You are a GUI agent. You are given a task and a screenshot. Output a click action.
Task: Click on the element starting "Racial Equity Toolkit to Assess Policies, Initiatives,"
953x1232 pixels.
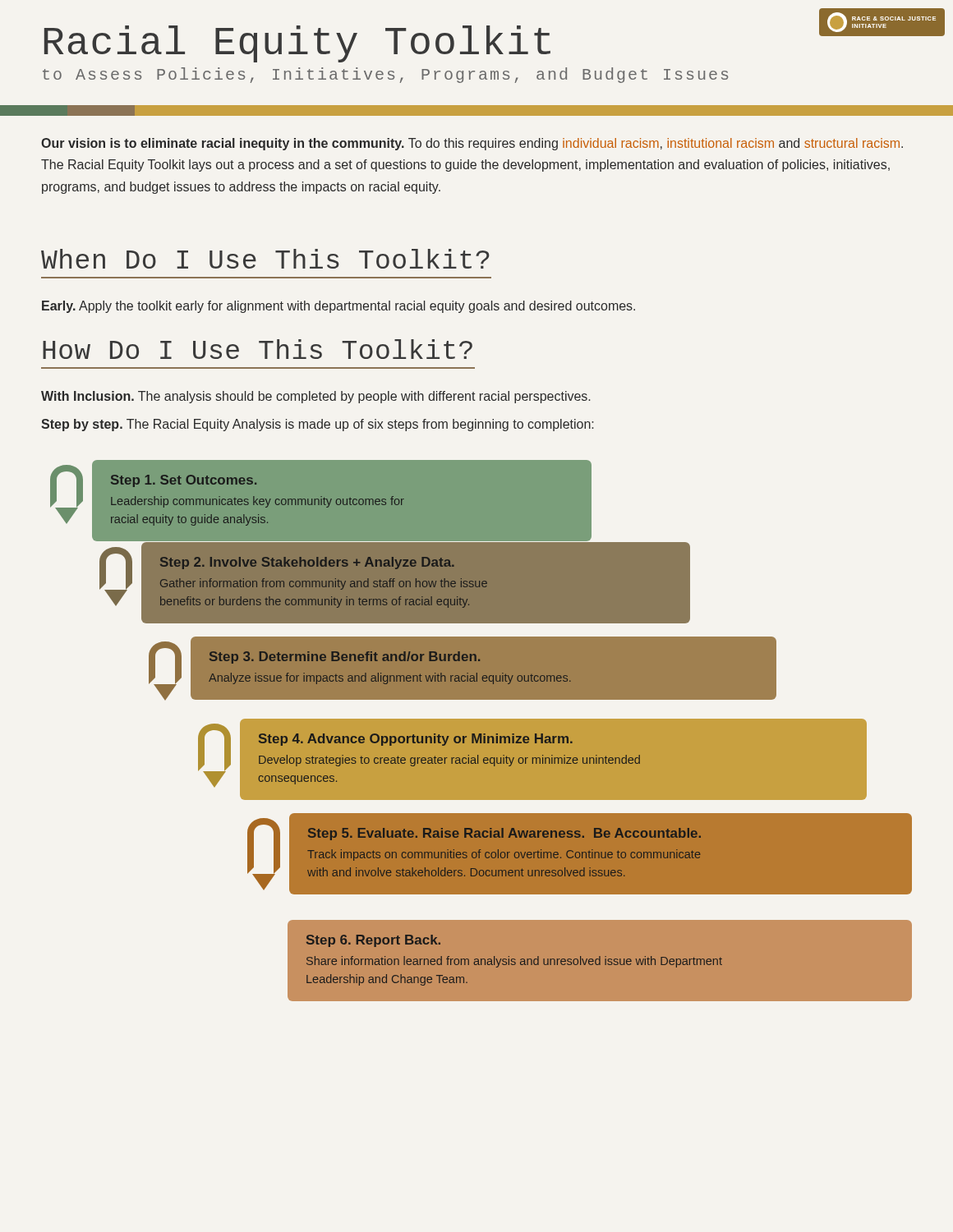pos(386,54)
